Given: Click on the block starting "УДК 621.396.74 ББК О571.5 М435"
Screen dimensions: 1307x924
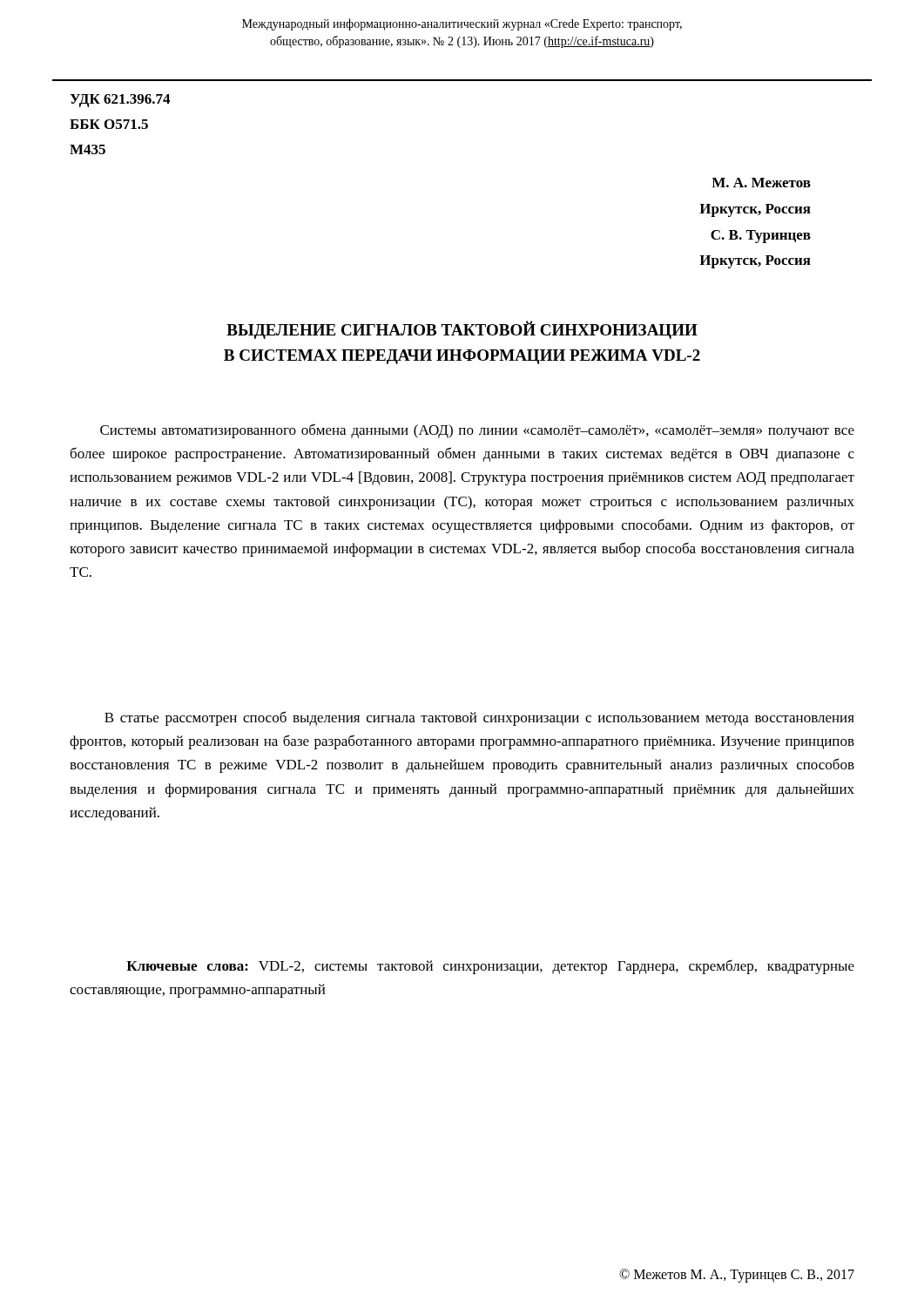Looking at the screenshot, I should pyautogui.click(x=120, y=125).
